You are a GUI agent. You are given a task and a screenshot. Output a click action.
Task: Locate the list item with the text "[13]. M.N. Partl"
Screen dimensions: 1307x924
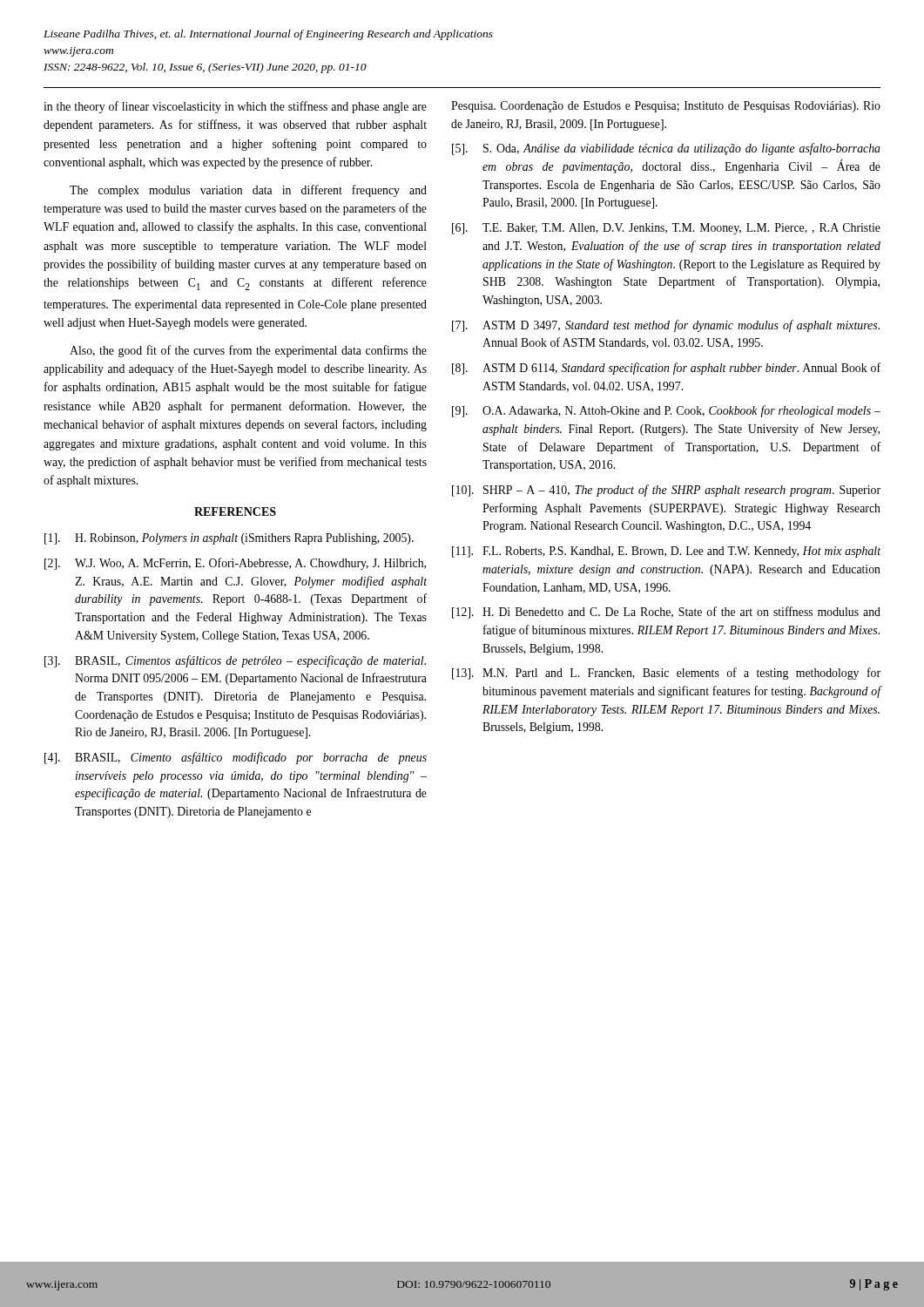[x=666, y=701]
